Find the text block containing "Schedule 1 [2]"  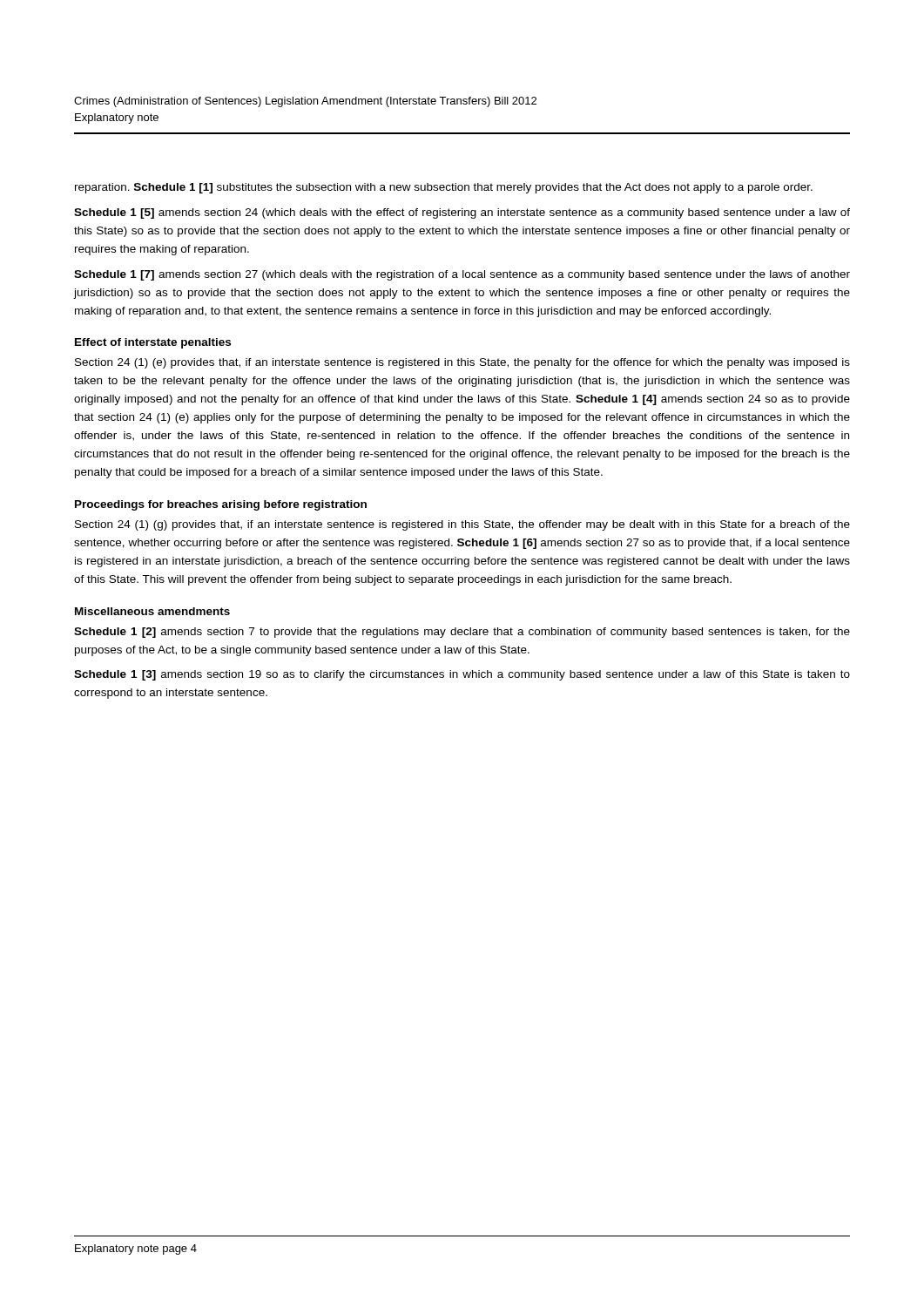click(462, 663)
